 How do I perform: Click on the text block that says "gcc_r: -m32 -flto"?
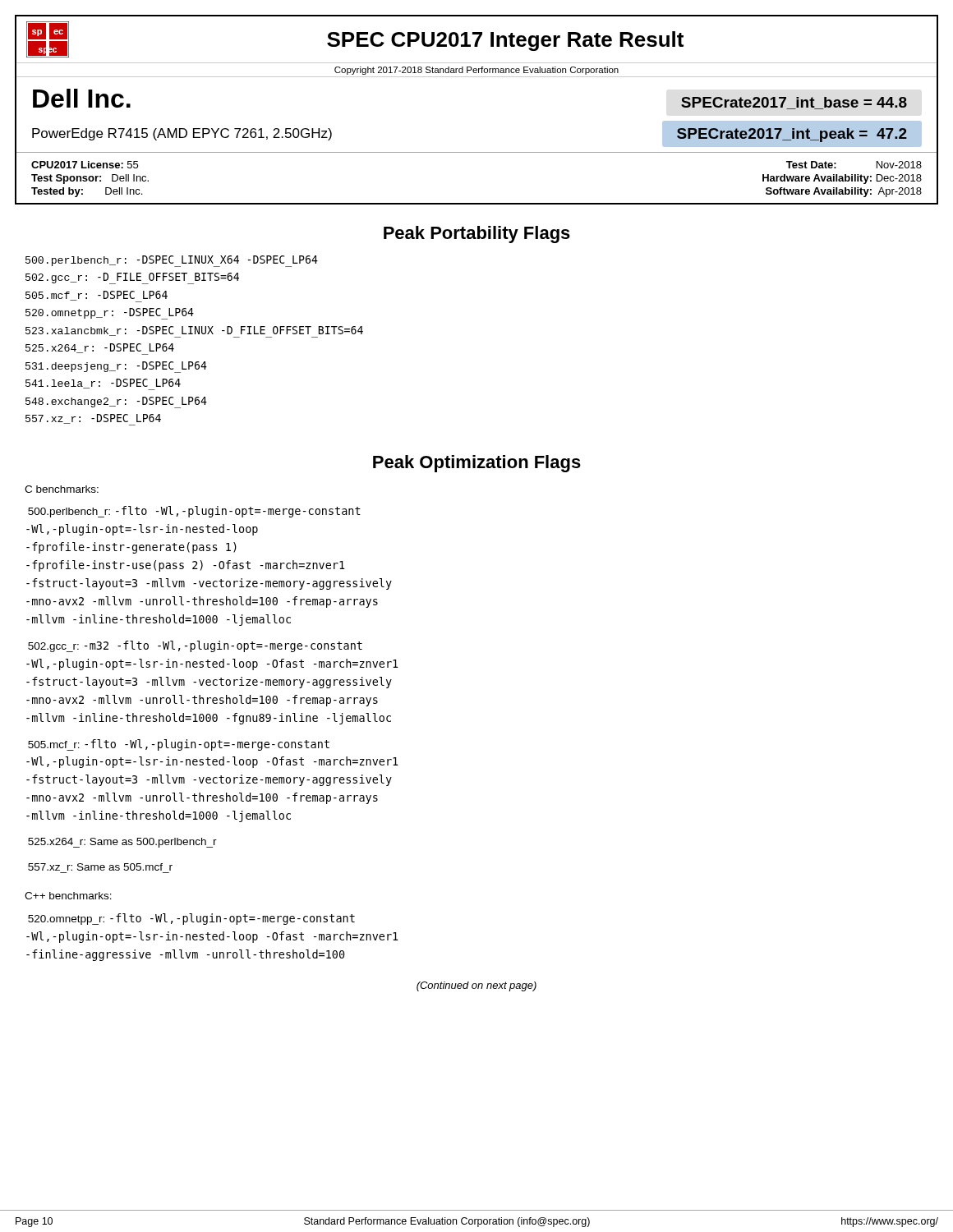point(212,681)
